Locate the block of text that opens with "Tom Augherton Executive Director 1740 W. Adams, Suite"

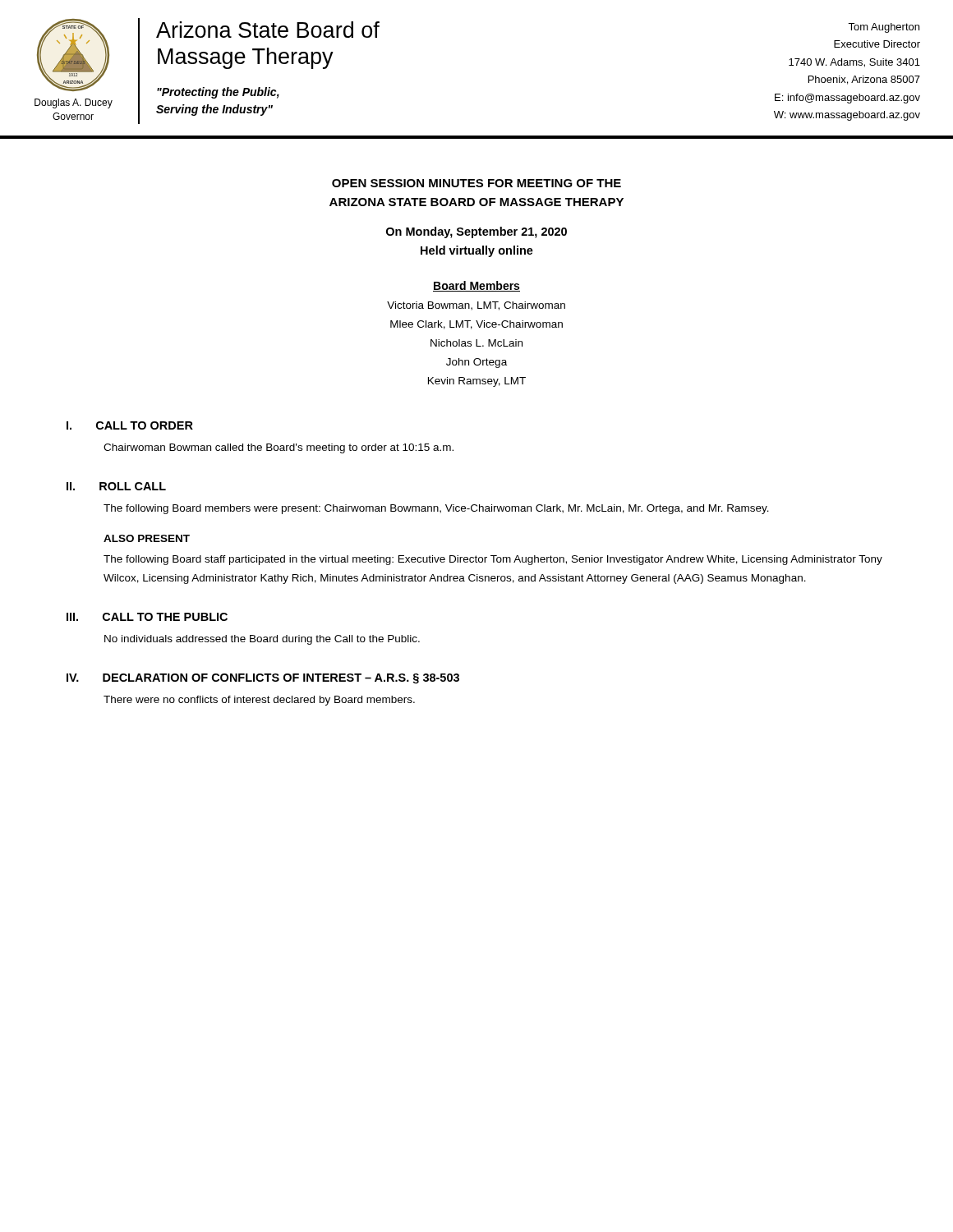point(847,71)
